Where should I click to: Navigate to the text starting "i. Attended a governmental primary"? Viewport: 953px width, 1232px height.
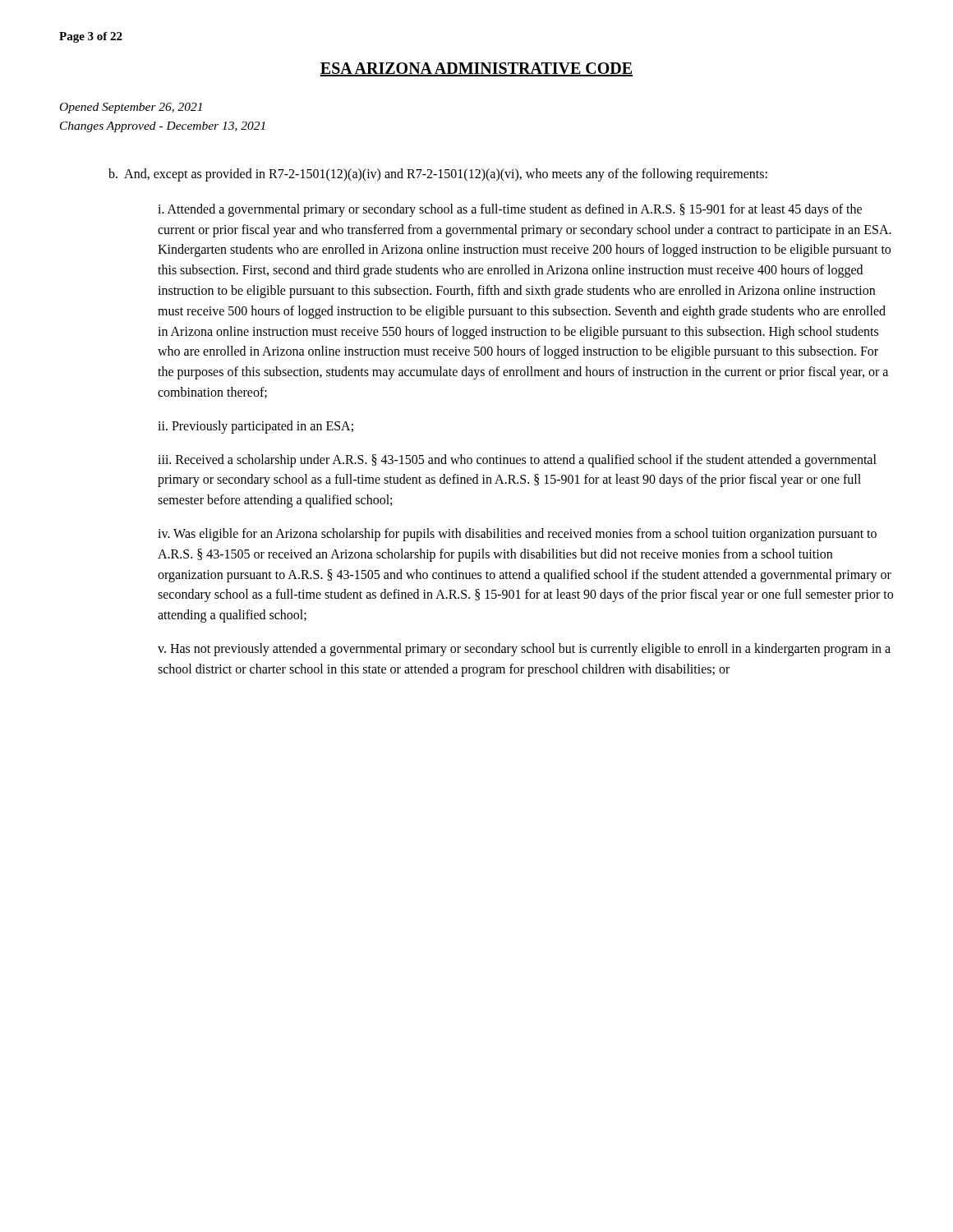tap(525, 301)
